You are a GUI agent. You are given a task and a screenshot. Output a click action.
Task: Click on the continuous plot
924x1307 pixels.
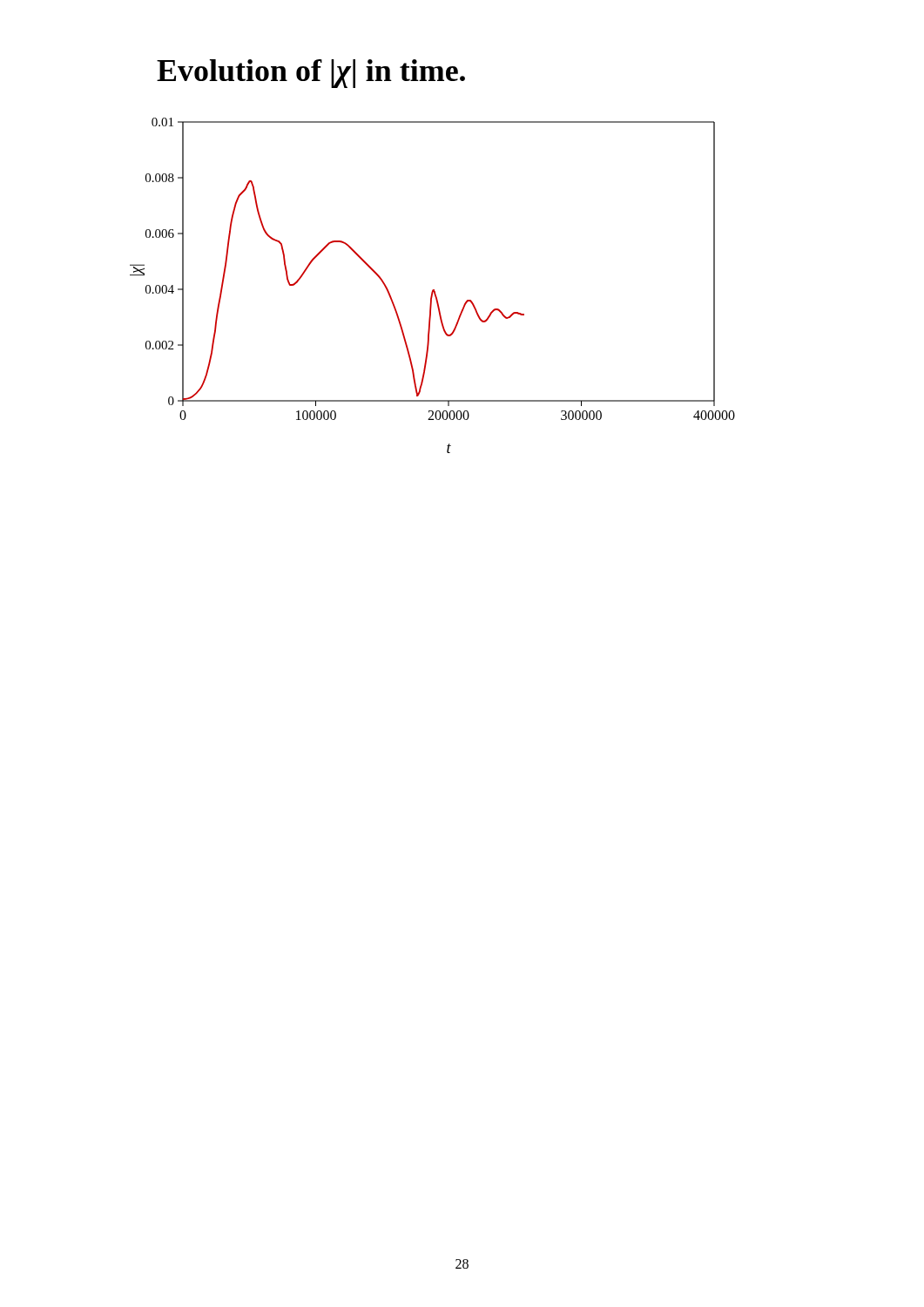[x=435, y=288]
